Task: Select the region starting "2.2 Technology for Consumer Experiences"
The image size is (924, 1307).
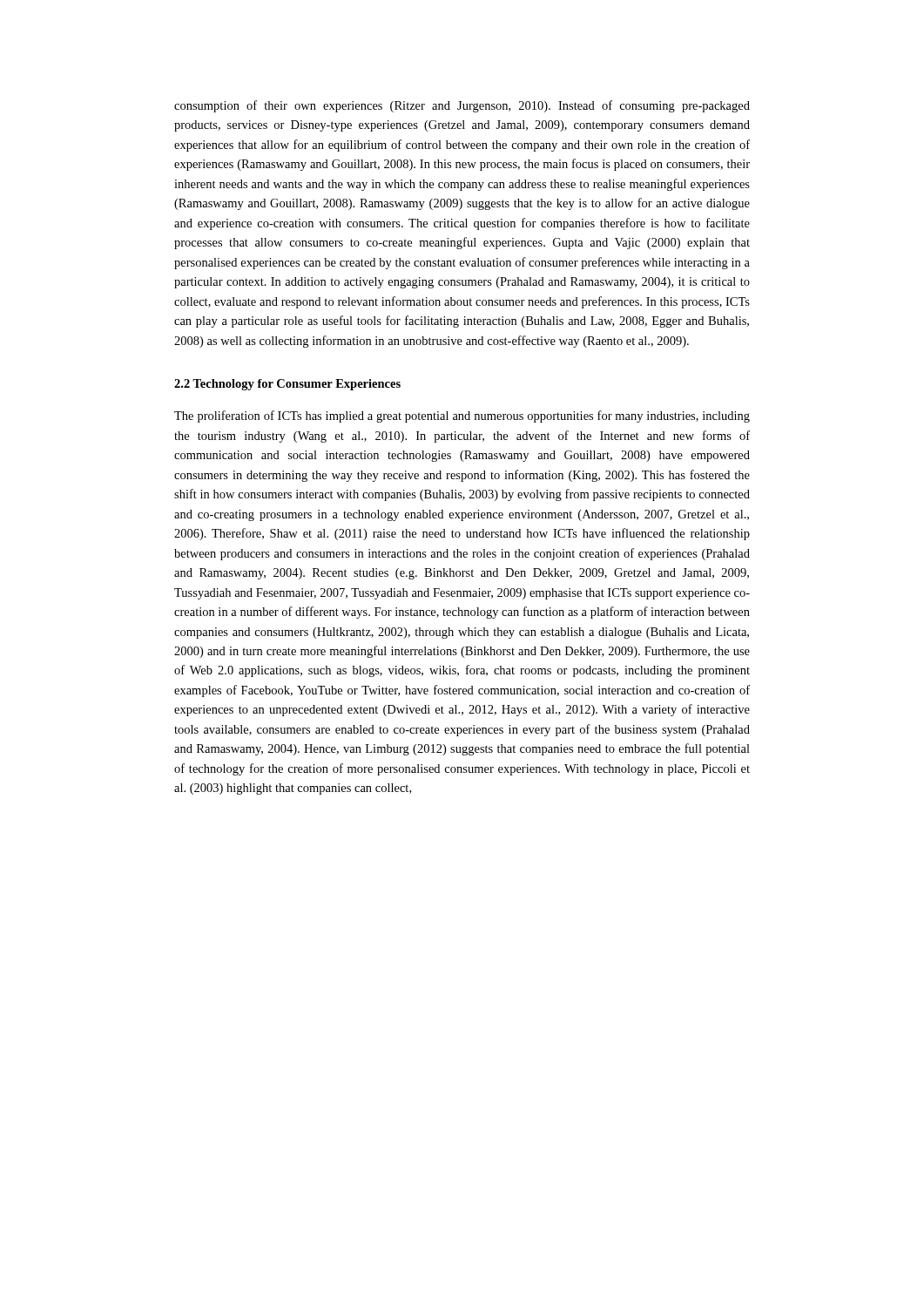Action: (287, 383)
